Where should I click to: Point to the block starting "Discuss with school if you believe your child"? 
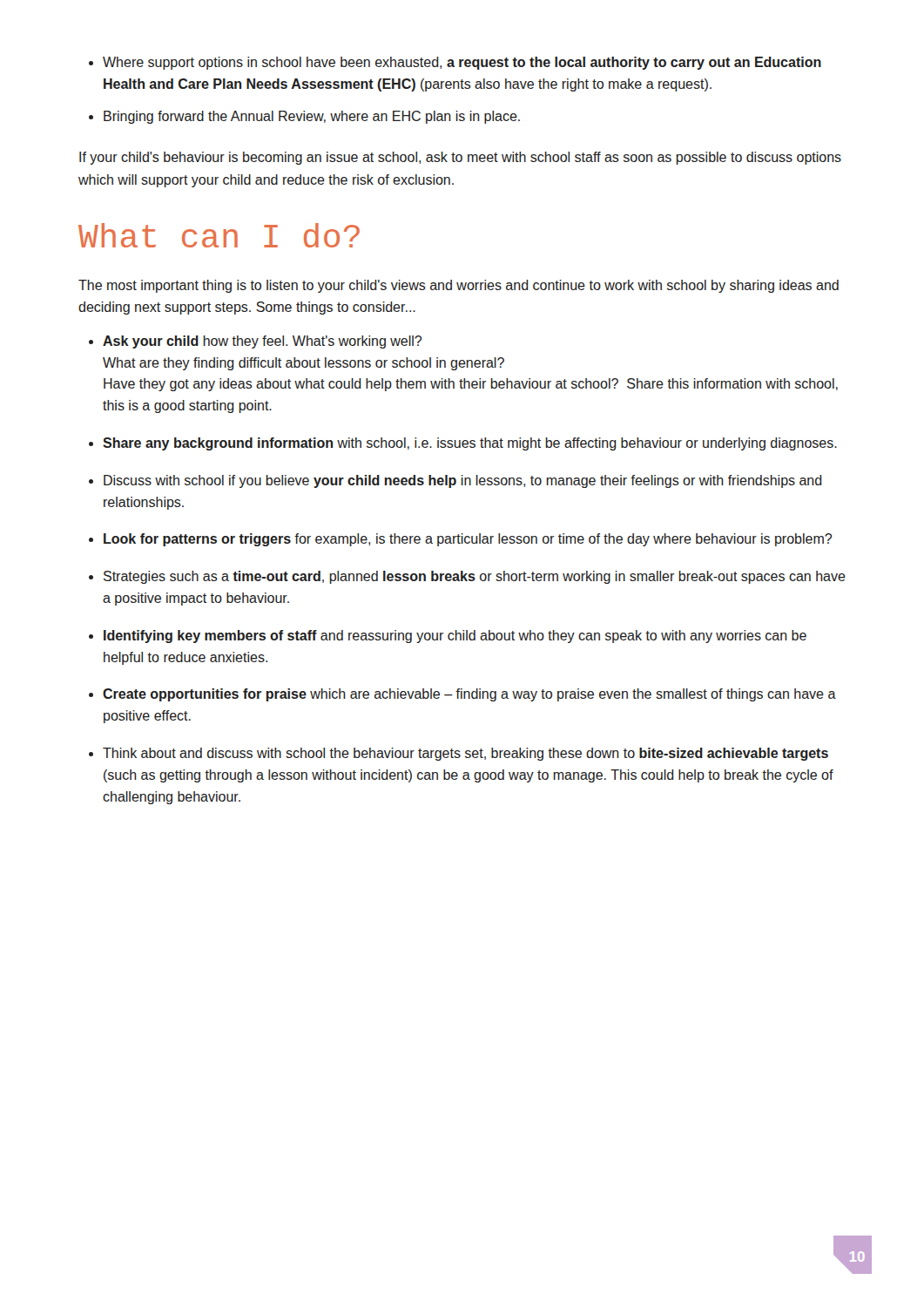point(462,492)
